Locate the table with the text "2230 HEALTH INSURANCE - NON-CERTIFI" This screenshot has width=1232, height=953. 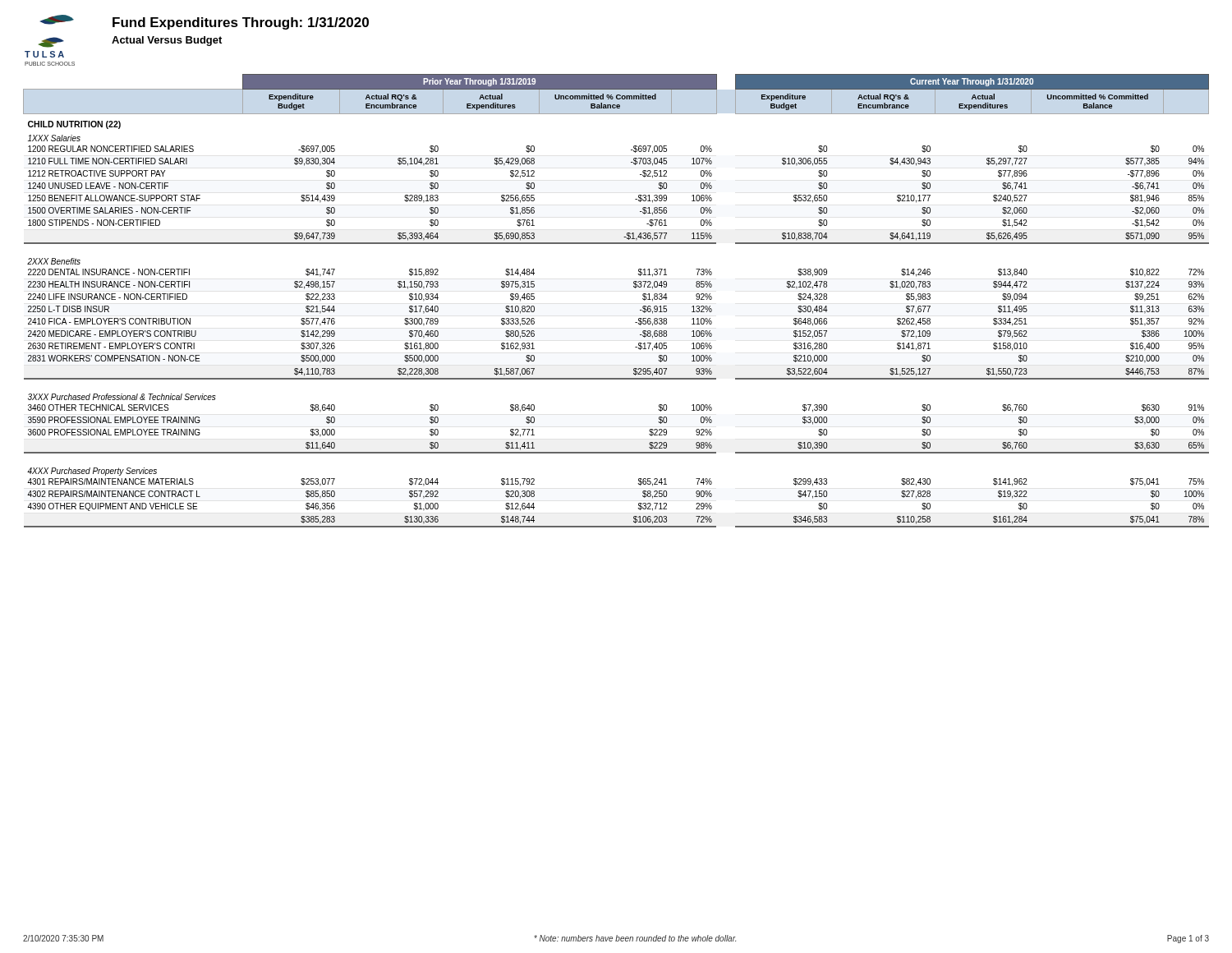pyautogui.click(x=616, y=301)
